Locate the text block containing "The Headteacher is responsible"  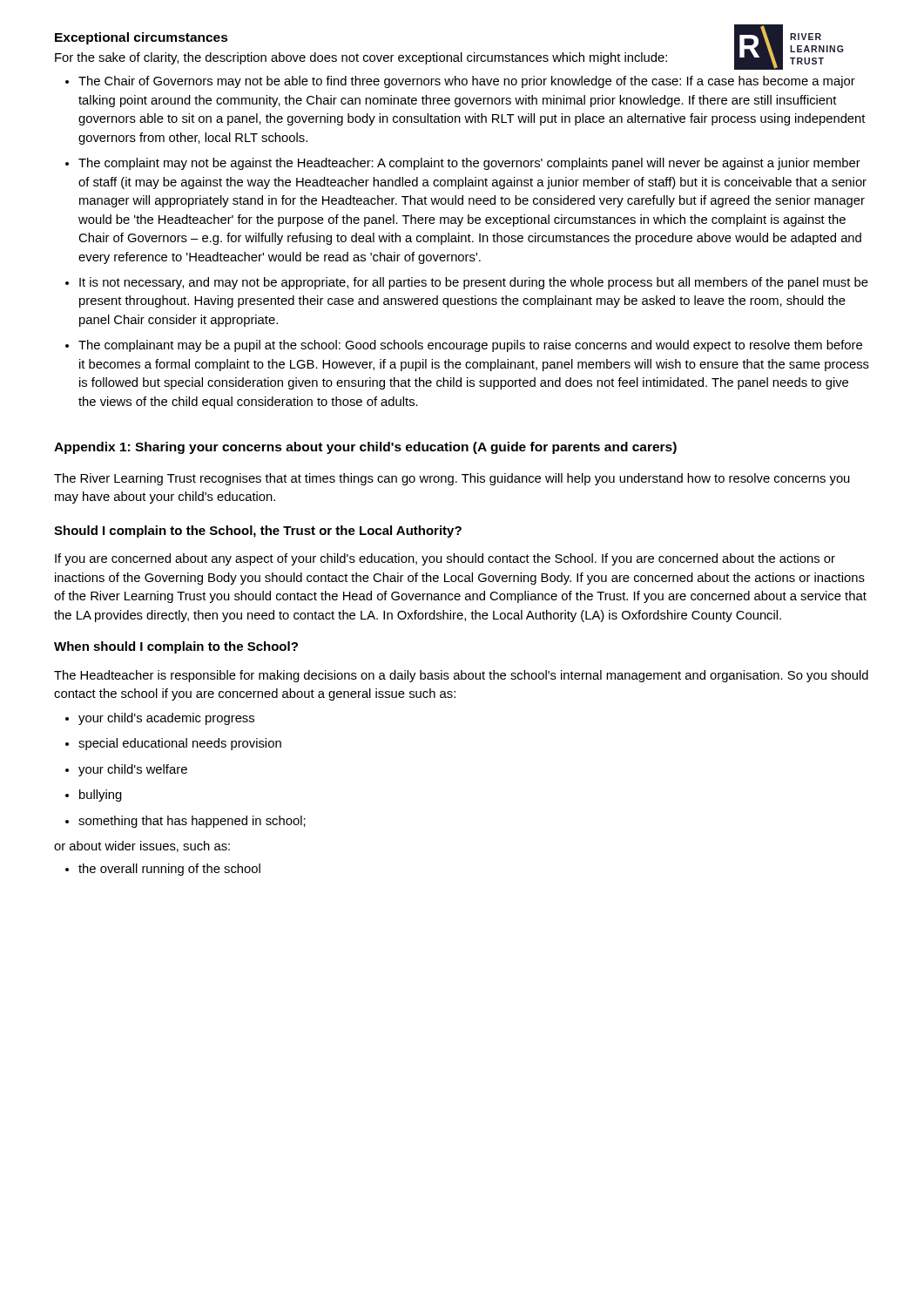coord(462,685)
